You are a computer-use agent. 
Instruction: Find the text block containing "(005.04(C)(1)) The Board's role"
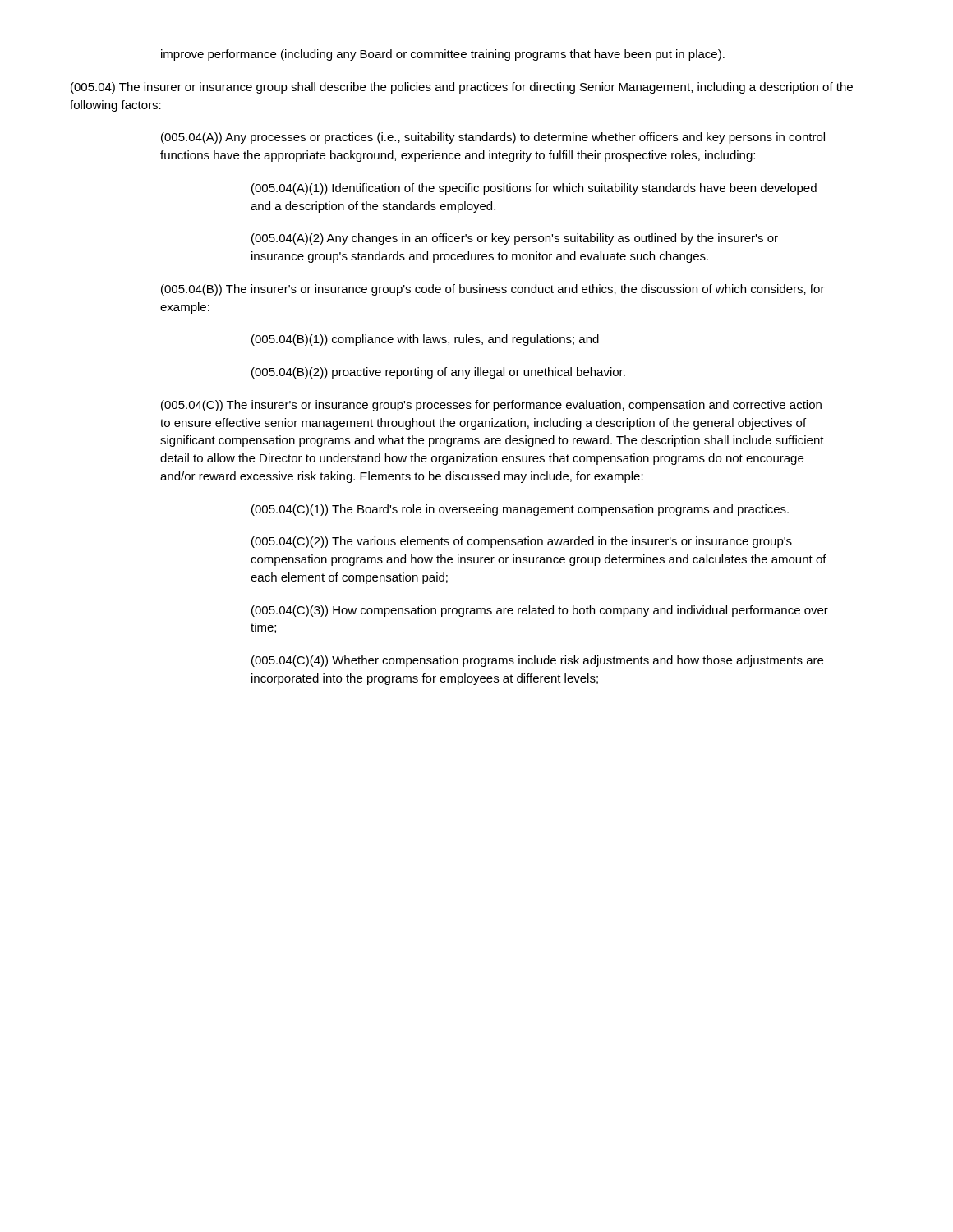[520, 508]
